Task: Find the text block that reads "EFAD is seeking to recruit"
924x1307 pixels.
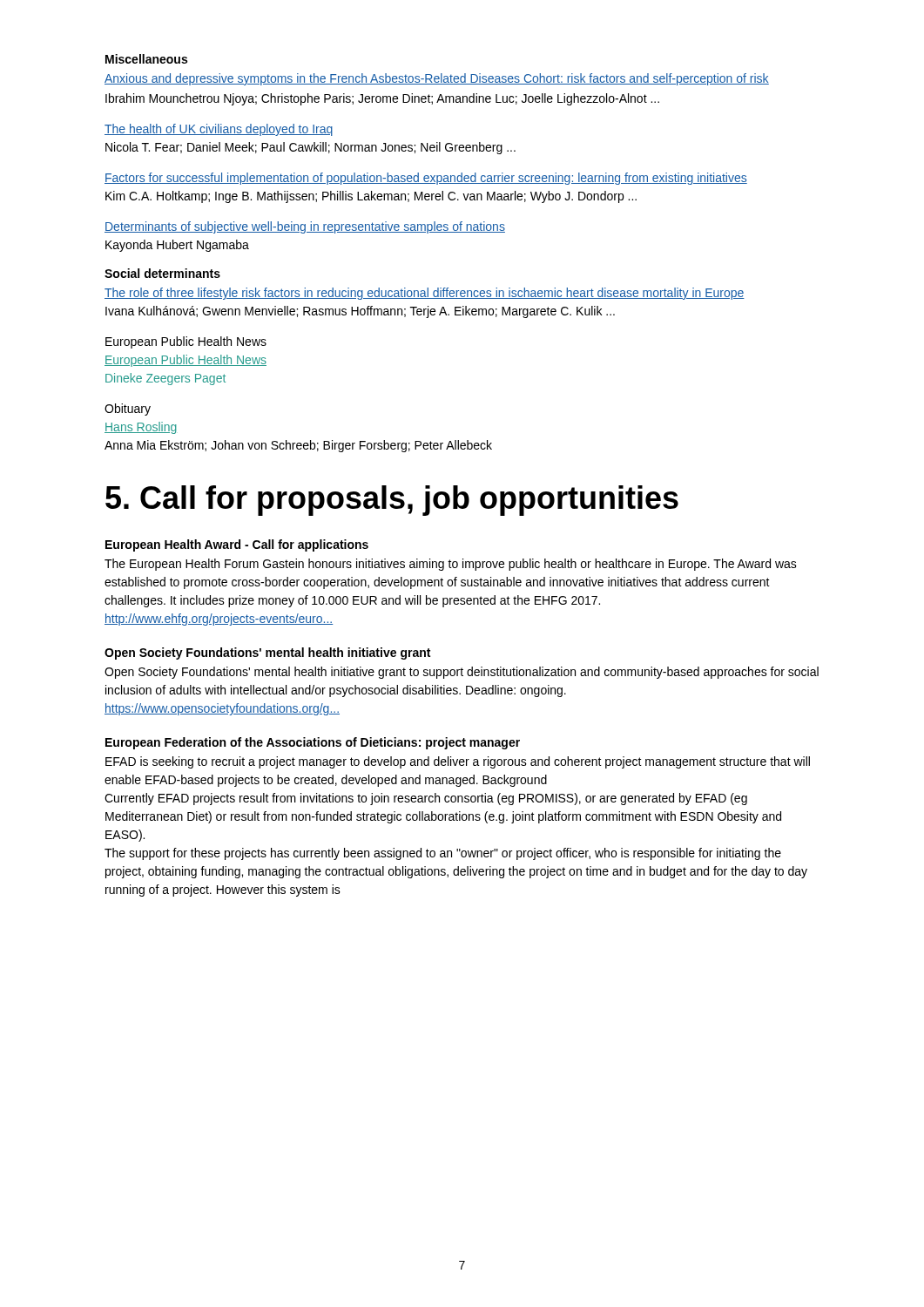Action: click(458, 826)
